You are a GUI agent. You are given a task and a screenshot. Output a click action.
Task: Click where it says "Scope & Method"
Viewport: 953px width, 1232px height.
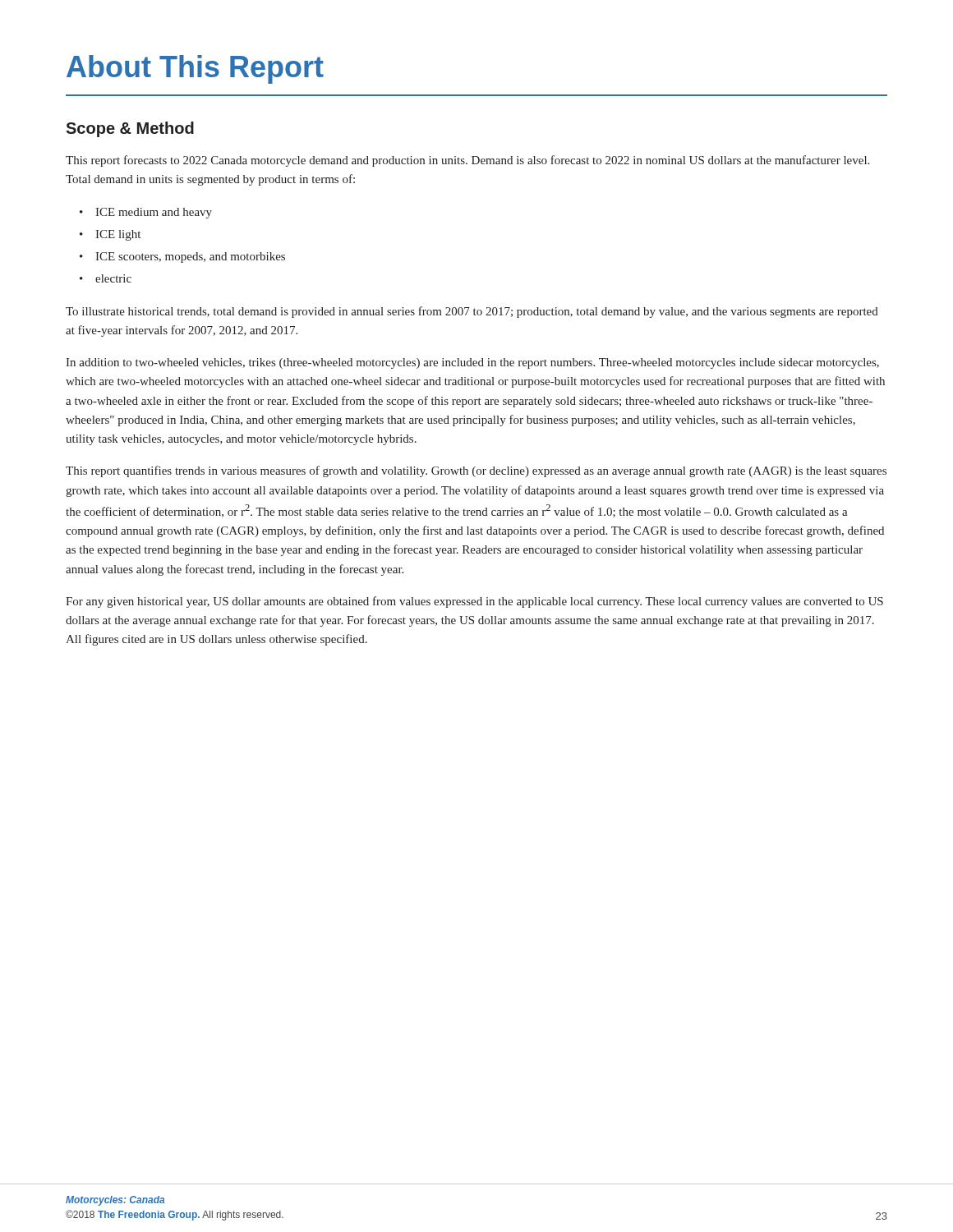[130, 129]
